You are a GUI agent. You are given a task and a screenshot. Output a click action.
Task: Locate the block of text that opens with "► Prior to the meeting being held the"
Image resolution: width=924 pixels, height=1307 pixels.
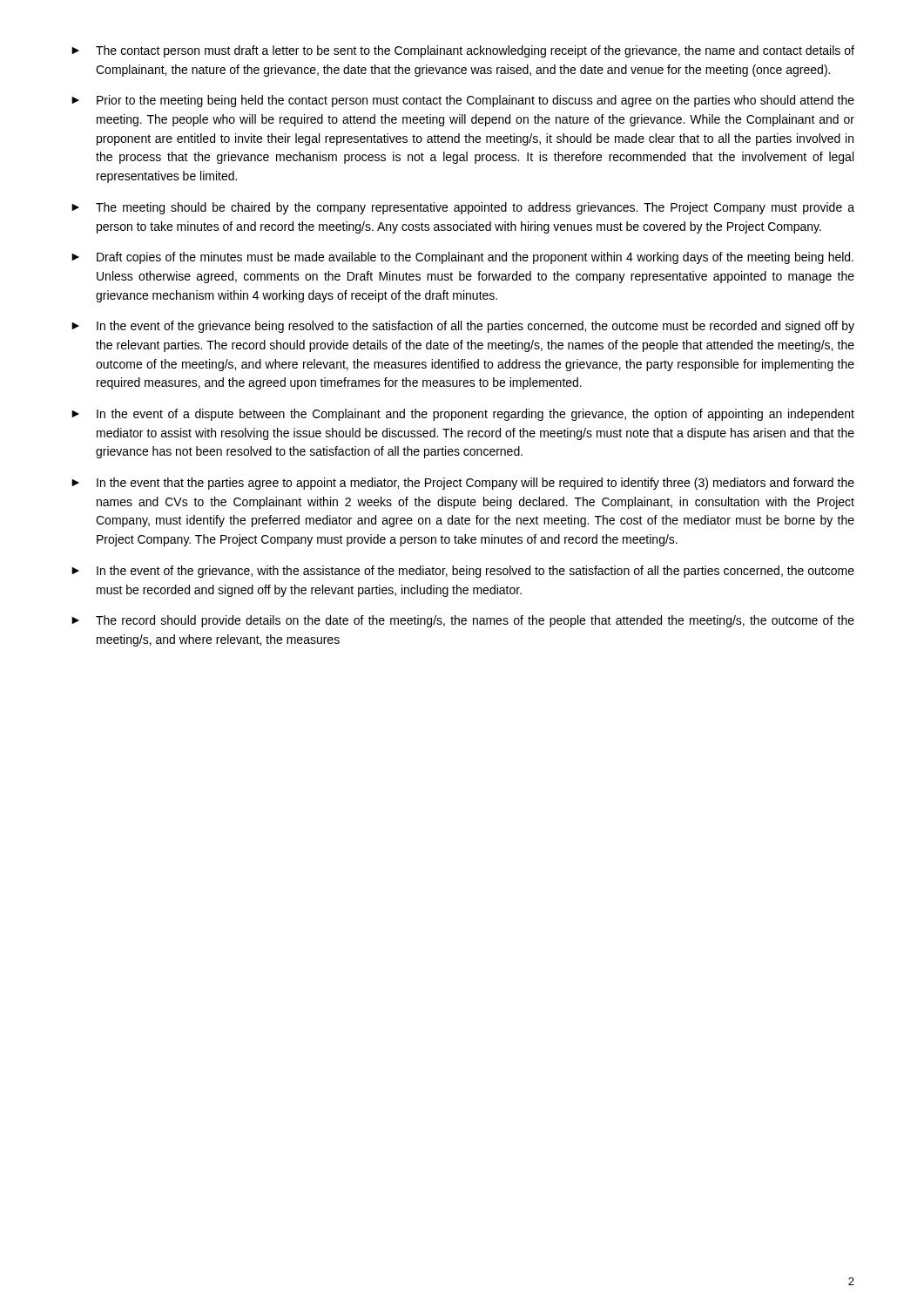tap(462, 139)
